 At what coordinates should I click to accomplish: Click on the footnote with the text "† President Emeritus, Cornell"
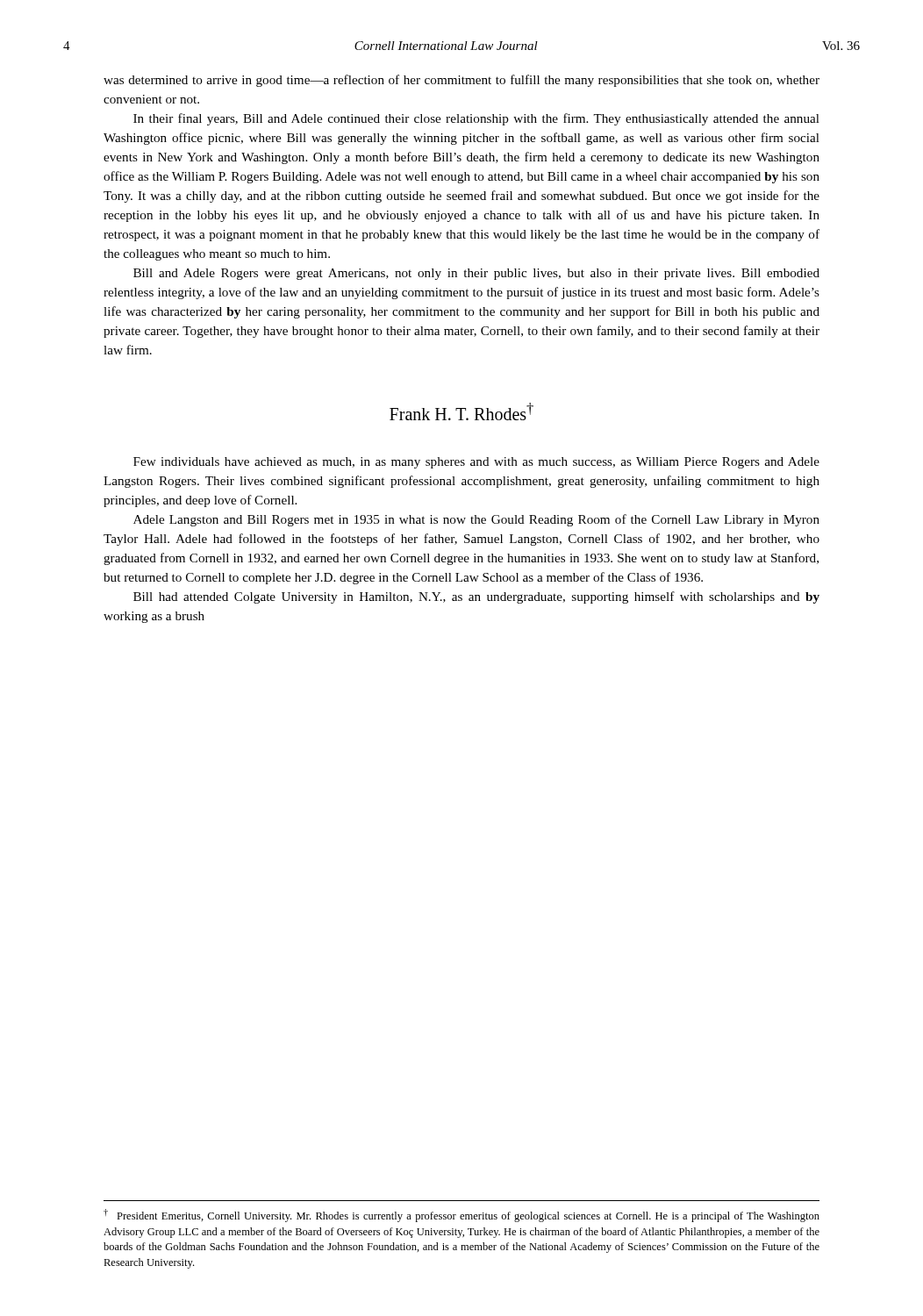click(462, 1238)
